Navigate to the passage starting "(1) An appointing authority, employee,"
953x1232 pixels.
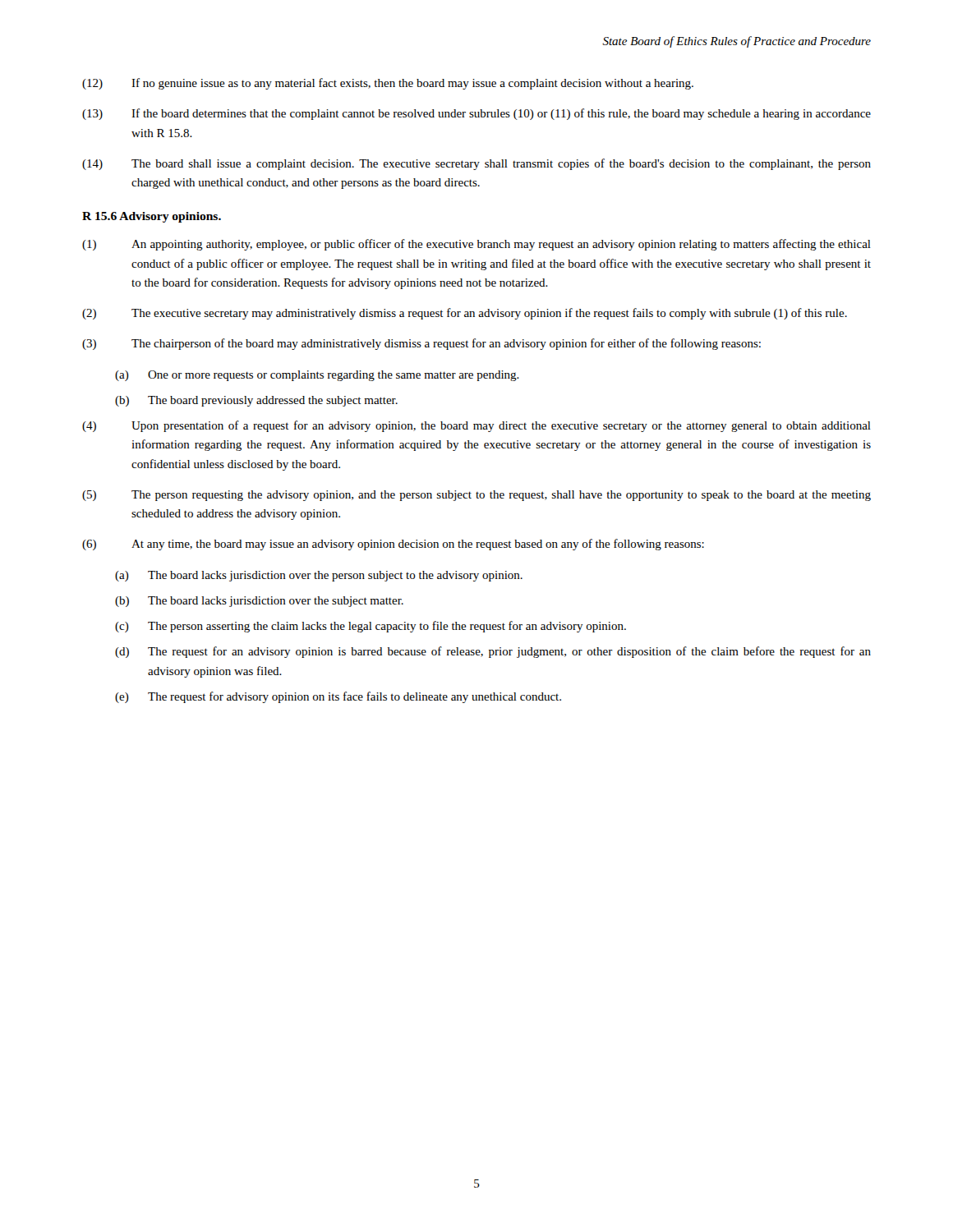pyautogui.click(x=476, y=264)
